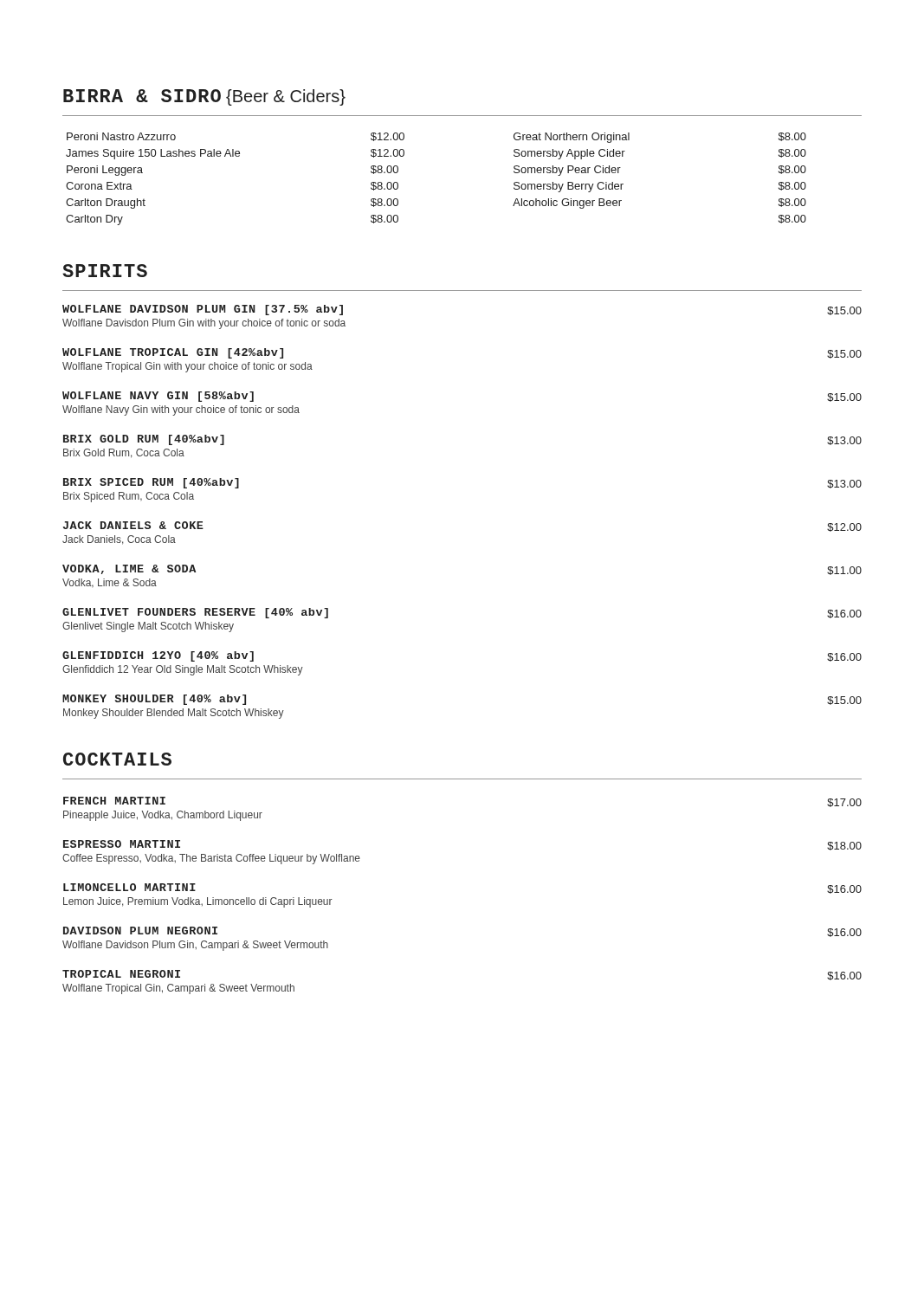Find the block starting "GLENFIDDICH 12YO [40% abv] Glenfiddich 12"

click(155, 656)
